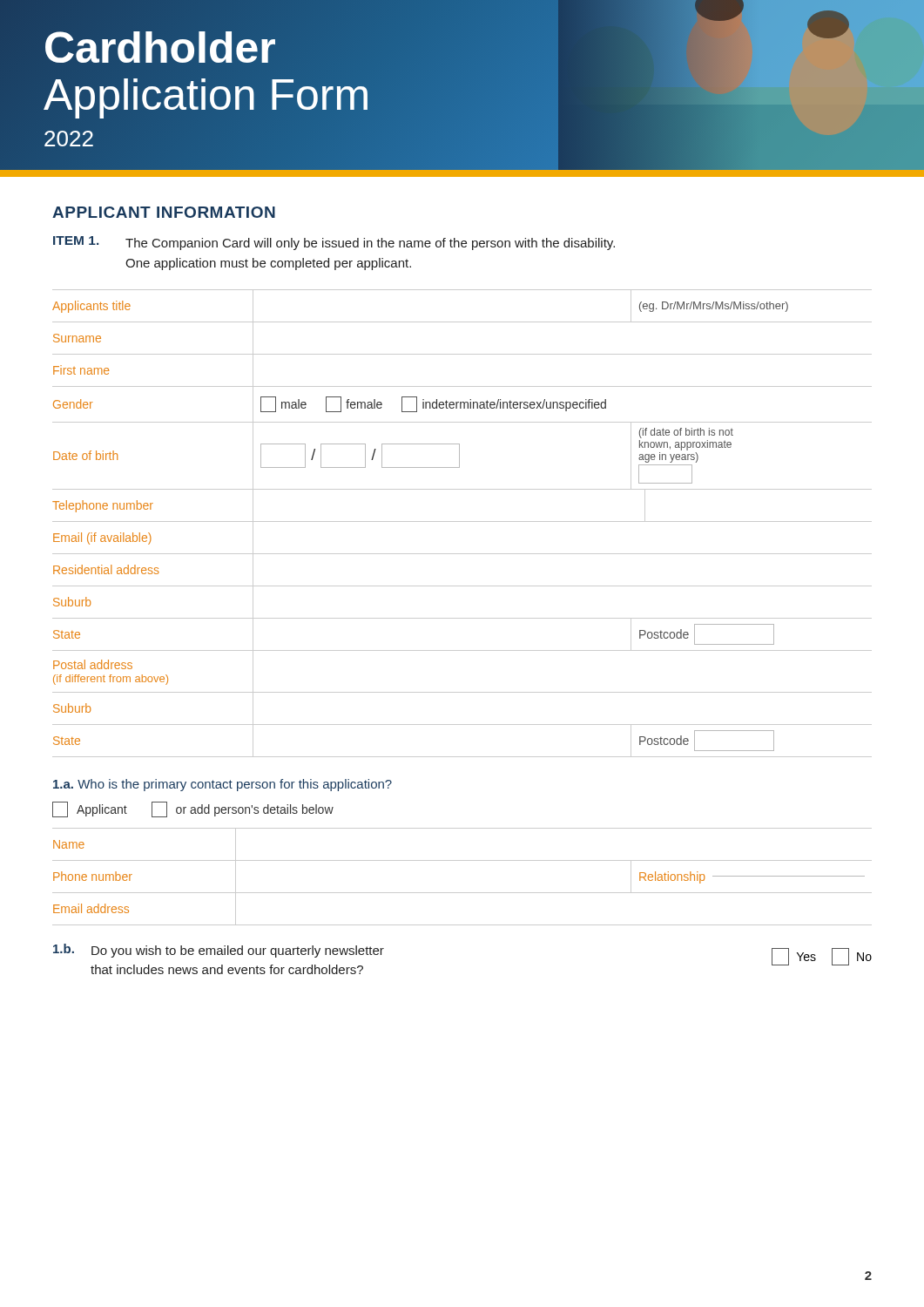The width and height of the screenshot is (924, 1307).
Task: Find the table that mentions "Applicants title (eg. Dr/Mr/Mrs/Ms/Miss/other) Surname"
Action: 462,523
